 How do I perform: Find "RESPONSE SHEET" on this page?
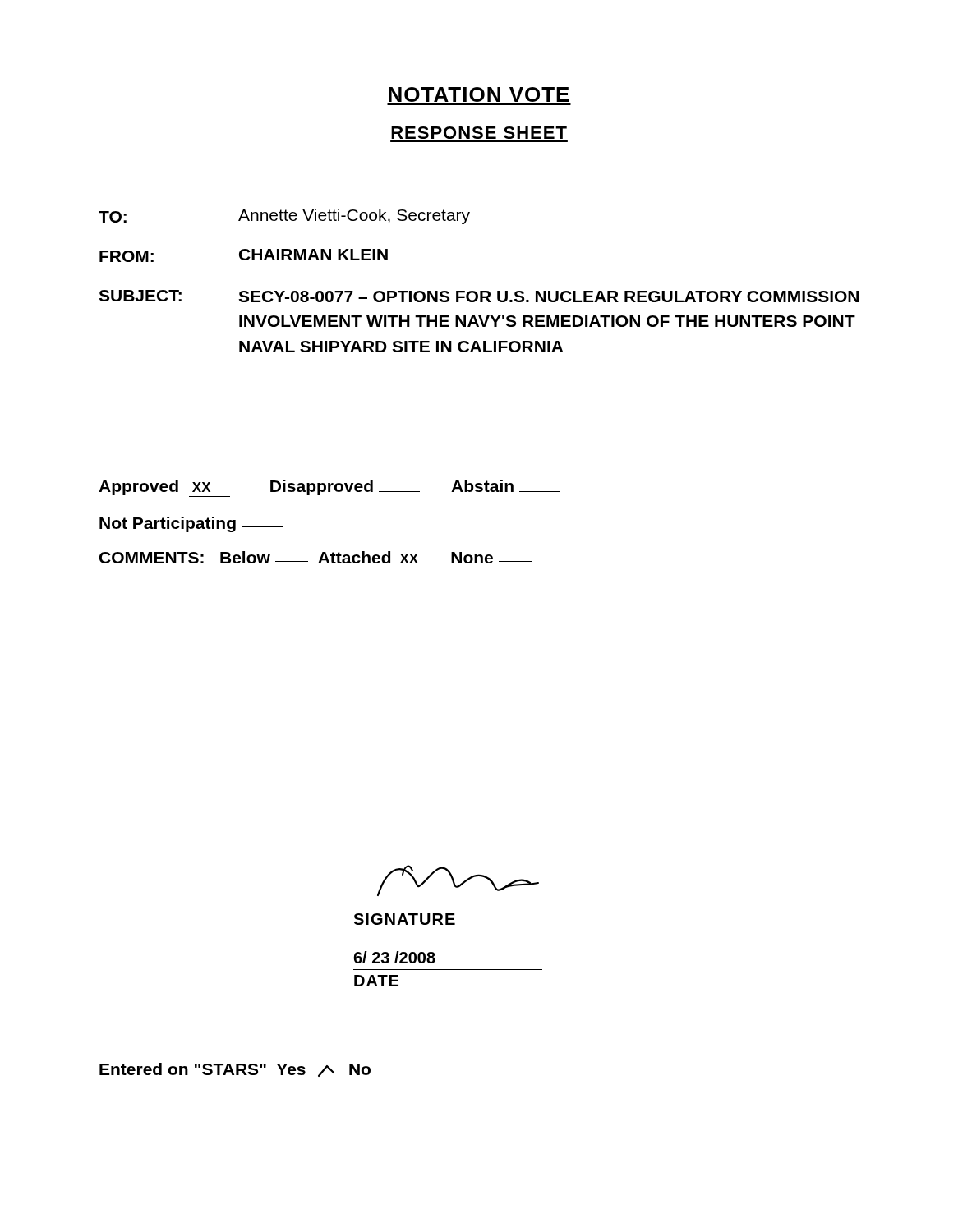[x=479, y=133]
